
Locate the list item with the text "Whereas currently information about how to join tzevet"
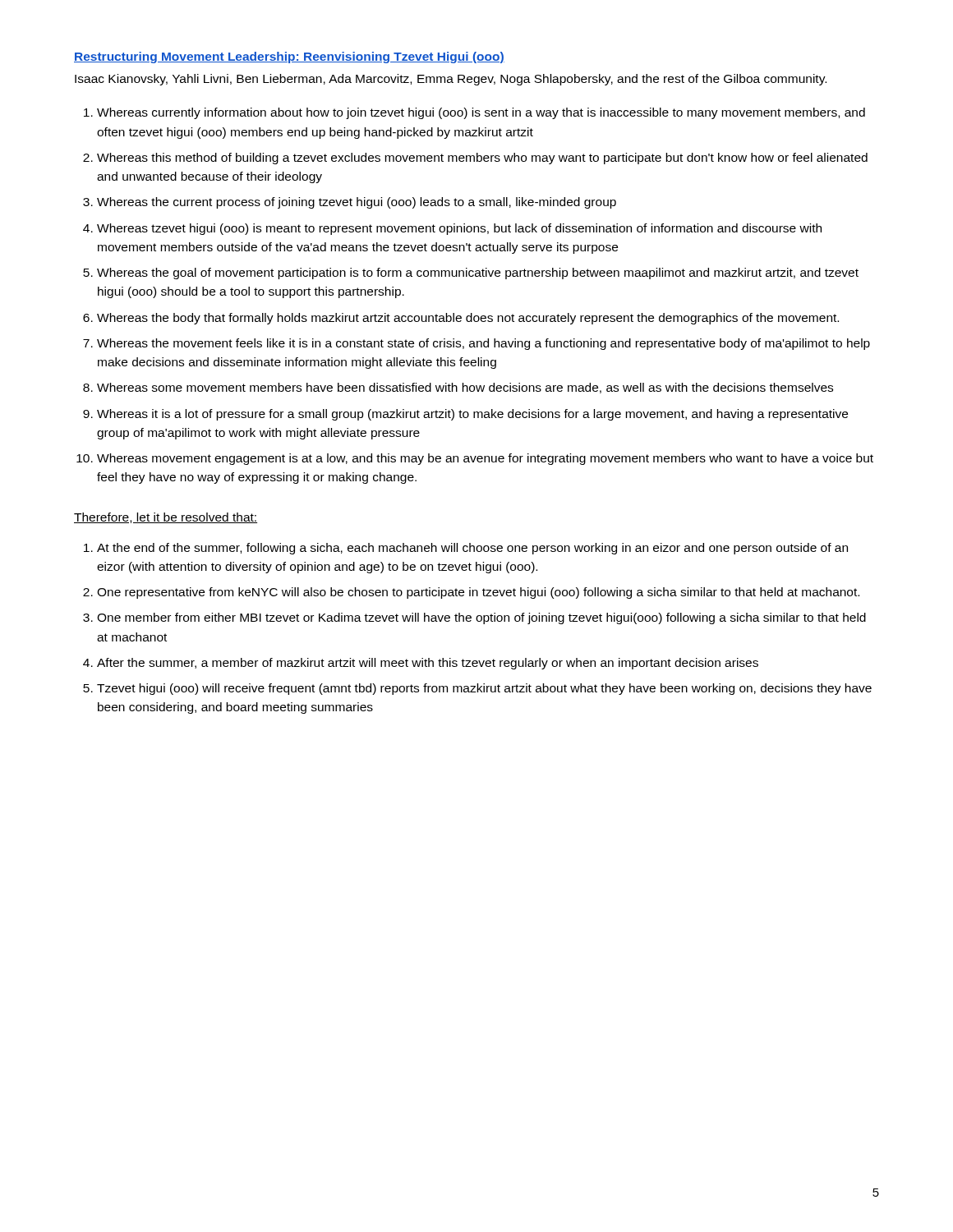click(481, 122)
